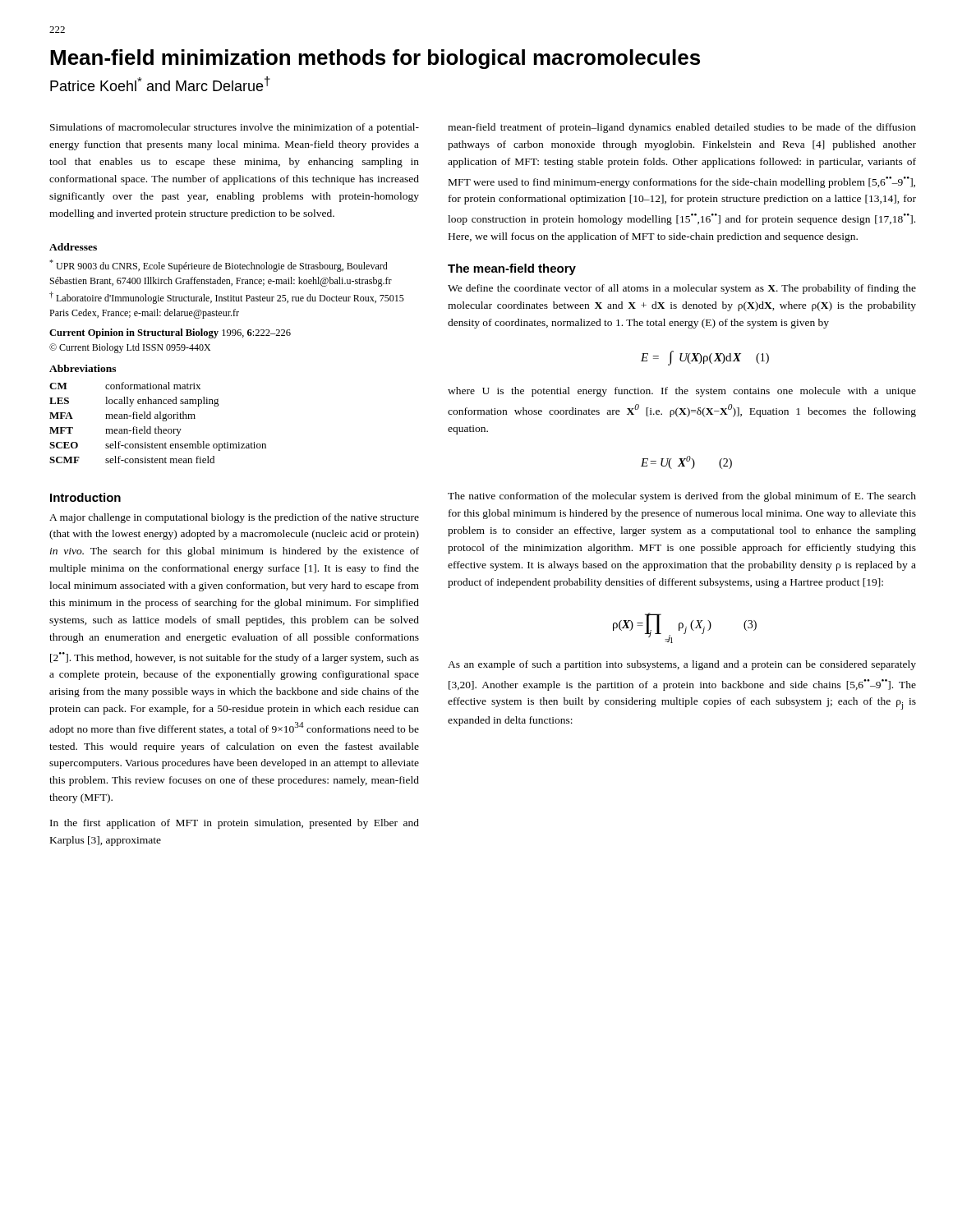
Task: Find the block on this page that starts "Simulations of macromolecular"
Action: [x=234, y=170]
